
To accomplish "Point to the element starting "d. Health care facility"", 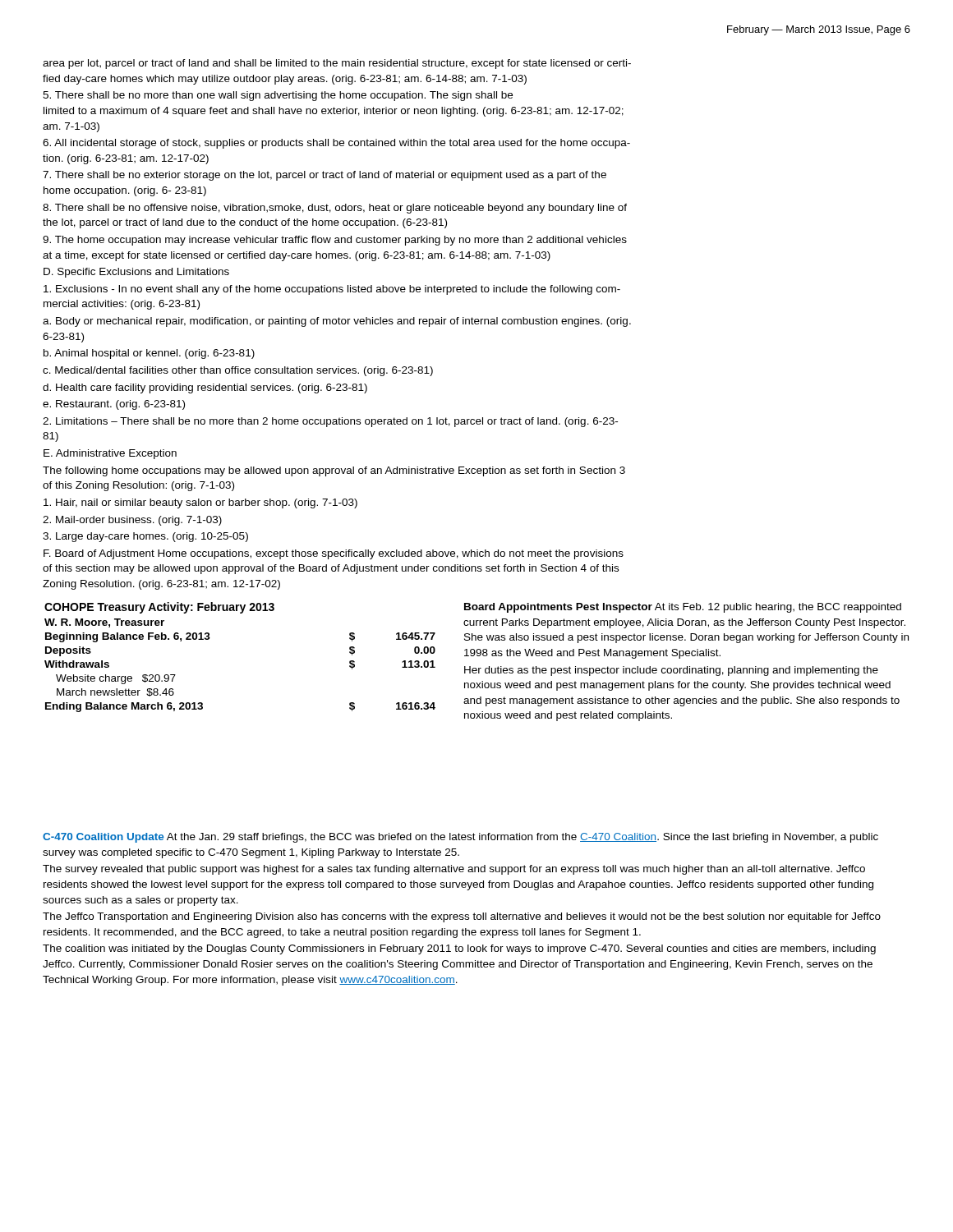I will (205, 388).
